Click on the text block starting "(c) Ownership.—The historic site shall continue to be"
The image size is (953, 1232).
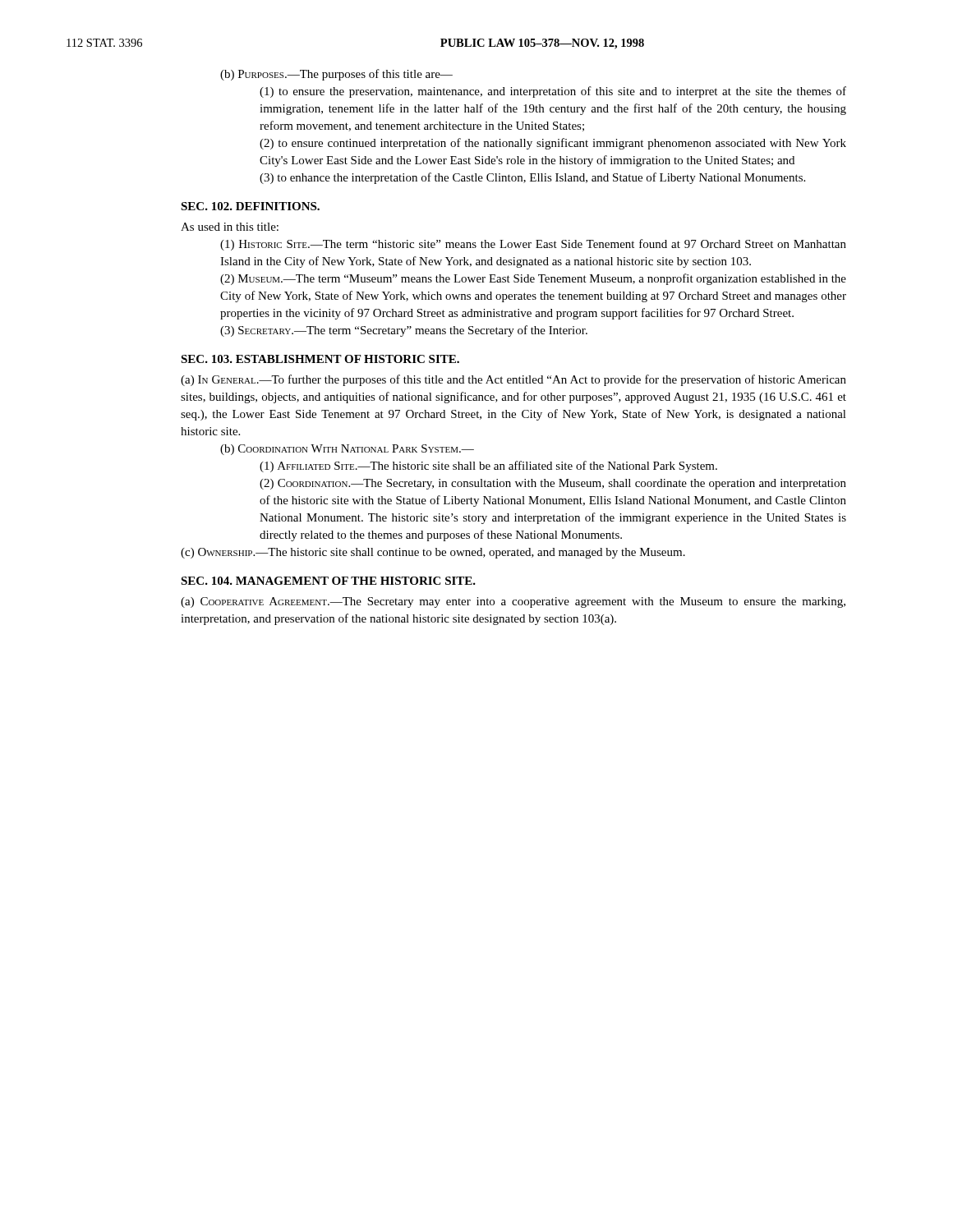click(513, 553)
